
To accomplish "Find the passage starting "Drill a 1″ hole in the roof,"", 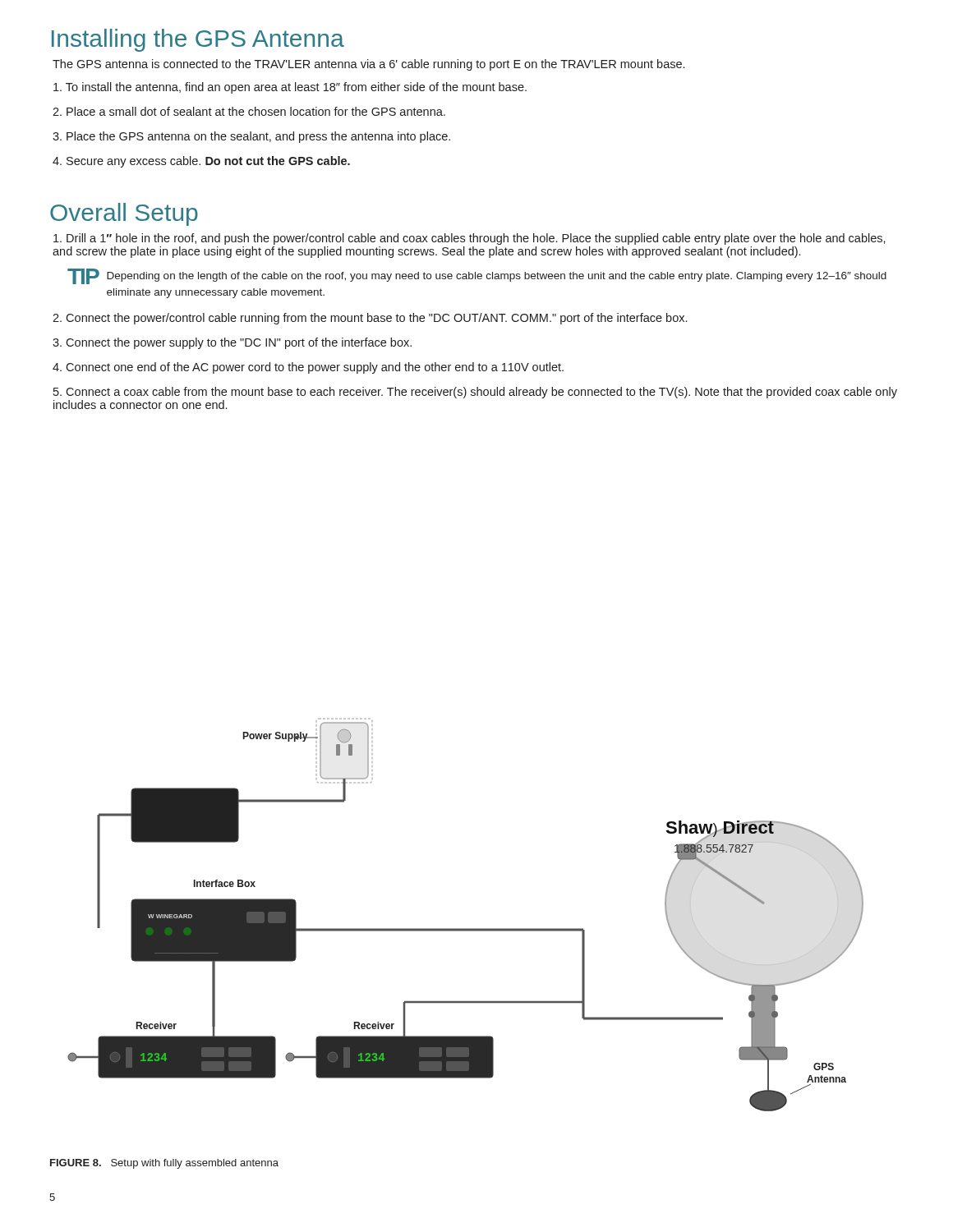I will click(478, 266).
